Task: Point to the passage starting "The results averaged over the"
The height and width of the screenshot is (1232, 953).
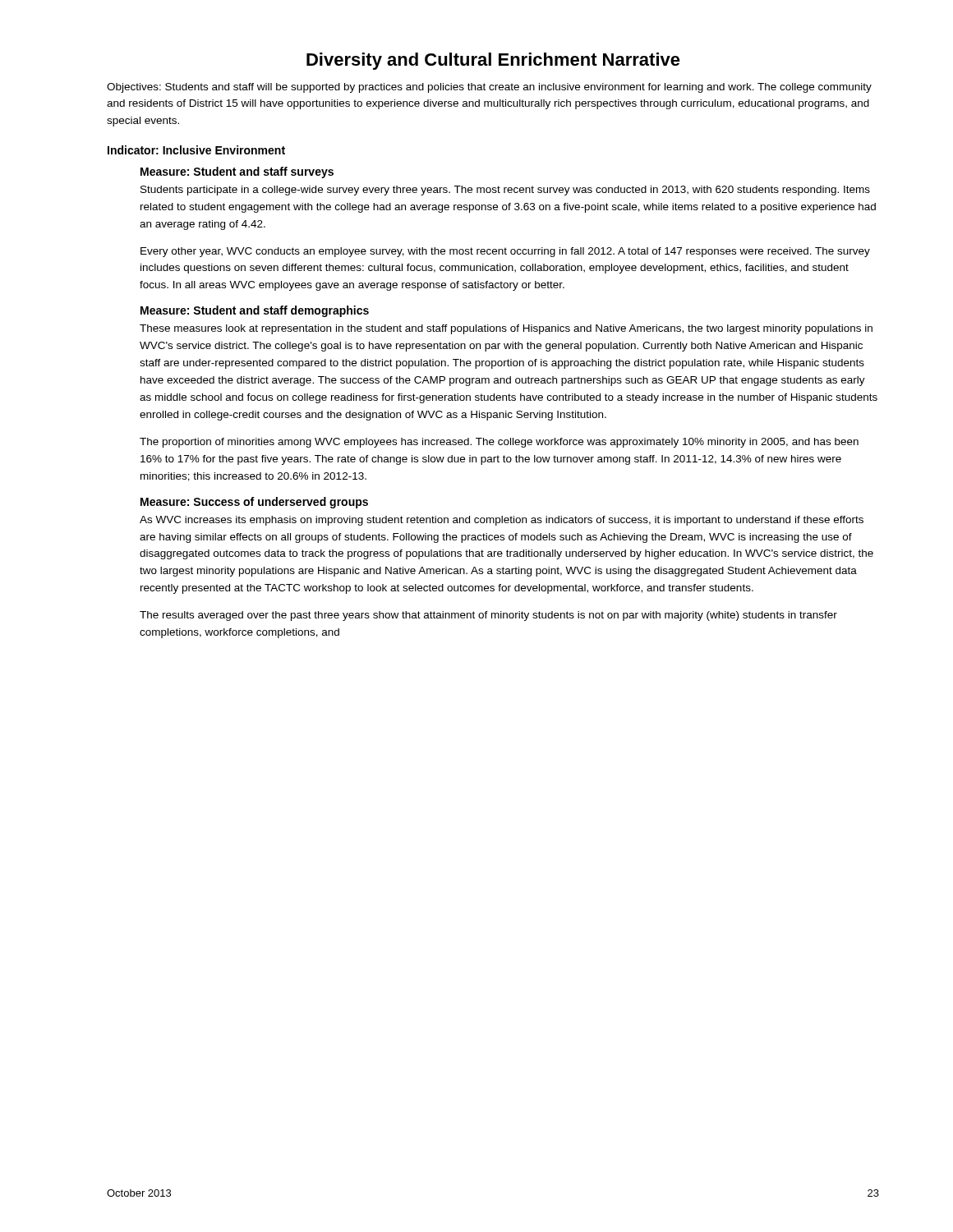Action: pos(488,624)
